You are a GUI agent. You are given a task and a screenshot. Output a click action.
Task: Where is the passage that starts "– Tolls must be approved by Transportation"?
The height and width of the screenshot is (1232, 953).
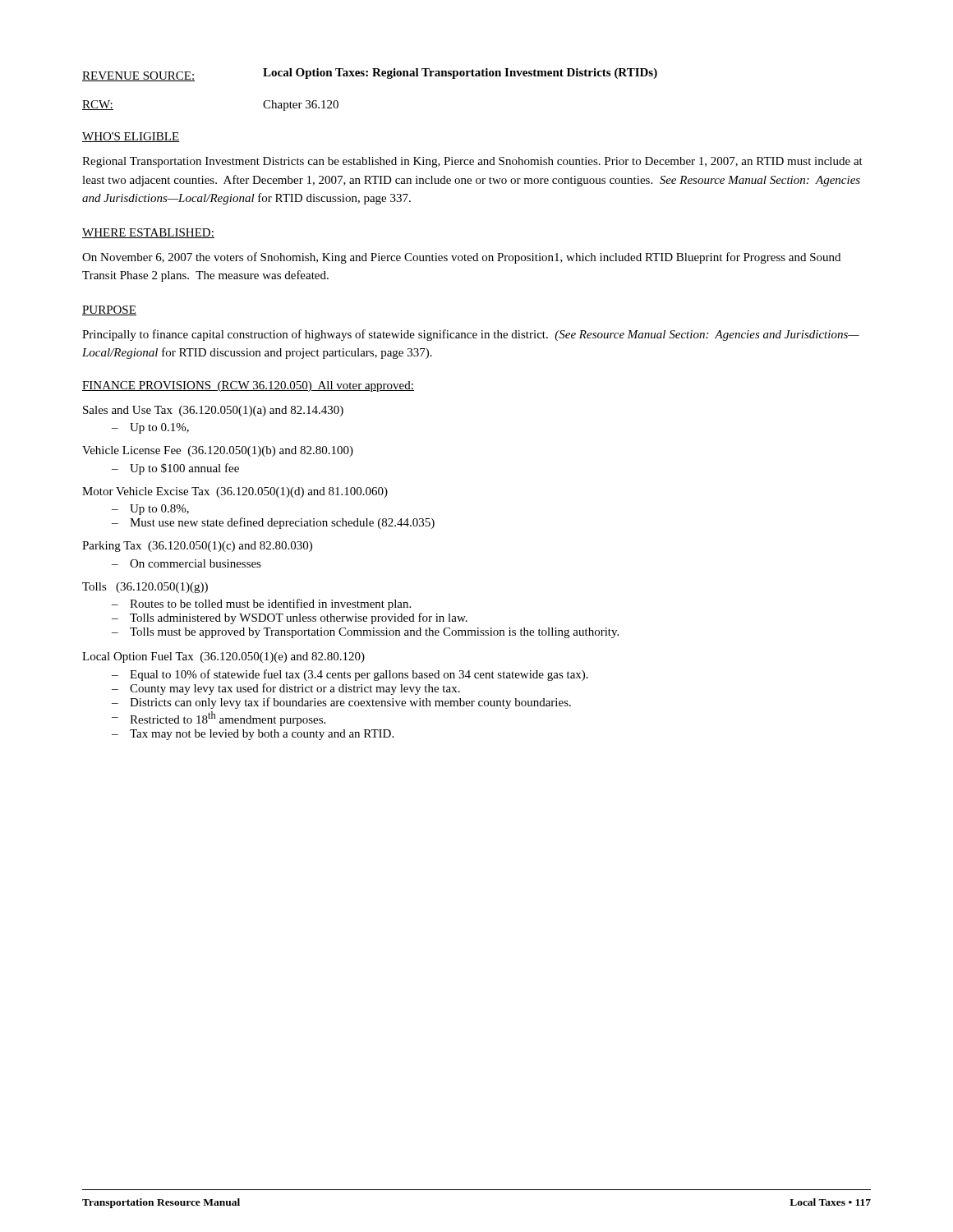(366, 632)
